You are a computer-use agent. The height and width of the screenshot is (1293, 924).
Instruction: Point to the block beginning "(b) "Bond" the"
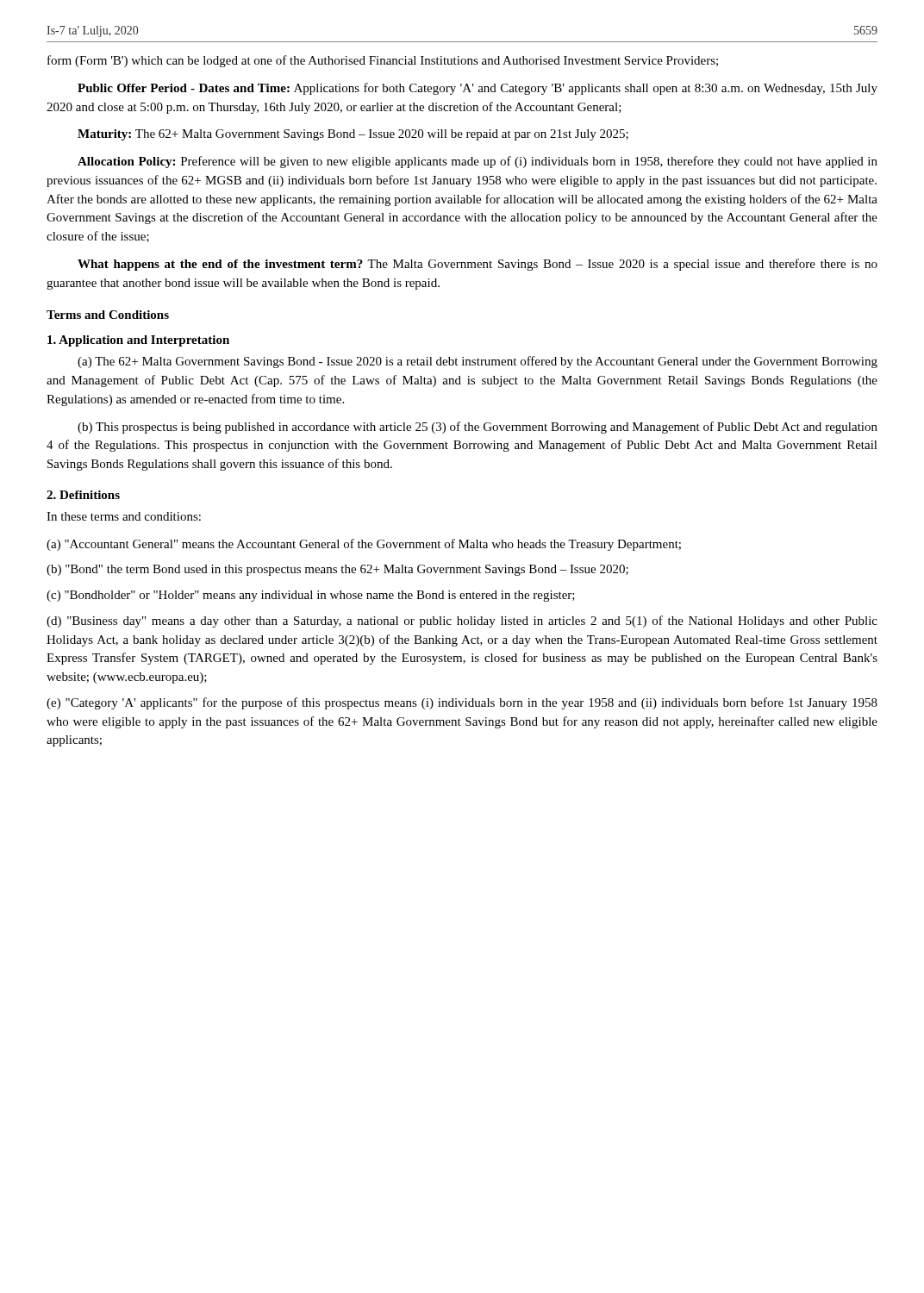point(338,569)
